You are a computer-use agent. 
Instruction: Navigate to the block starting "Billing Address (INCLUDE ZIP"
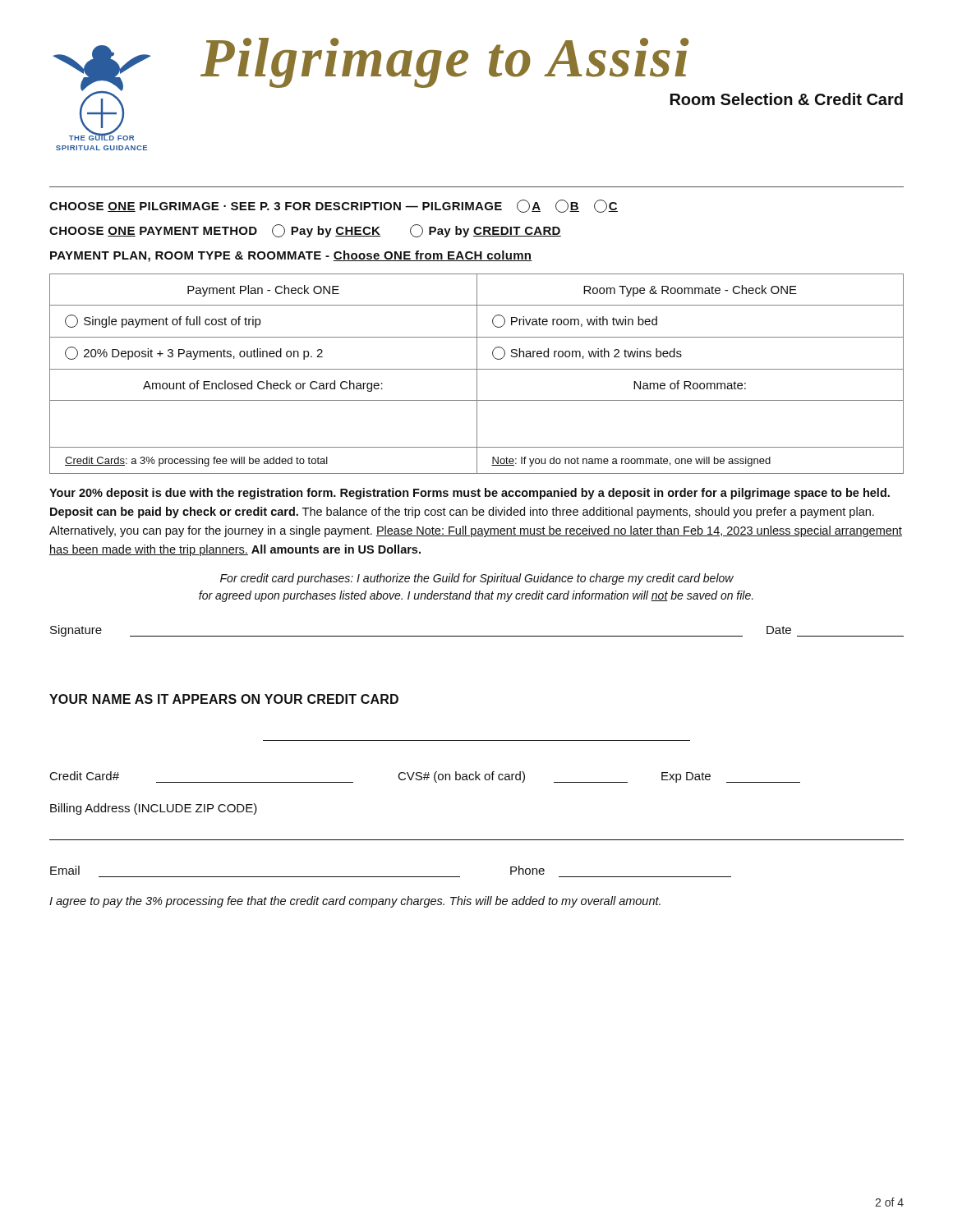(153, 807)
